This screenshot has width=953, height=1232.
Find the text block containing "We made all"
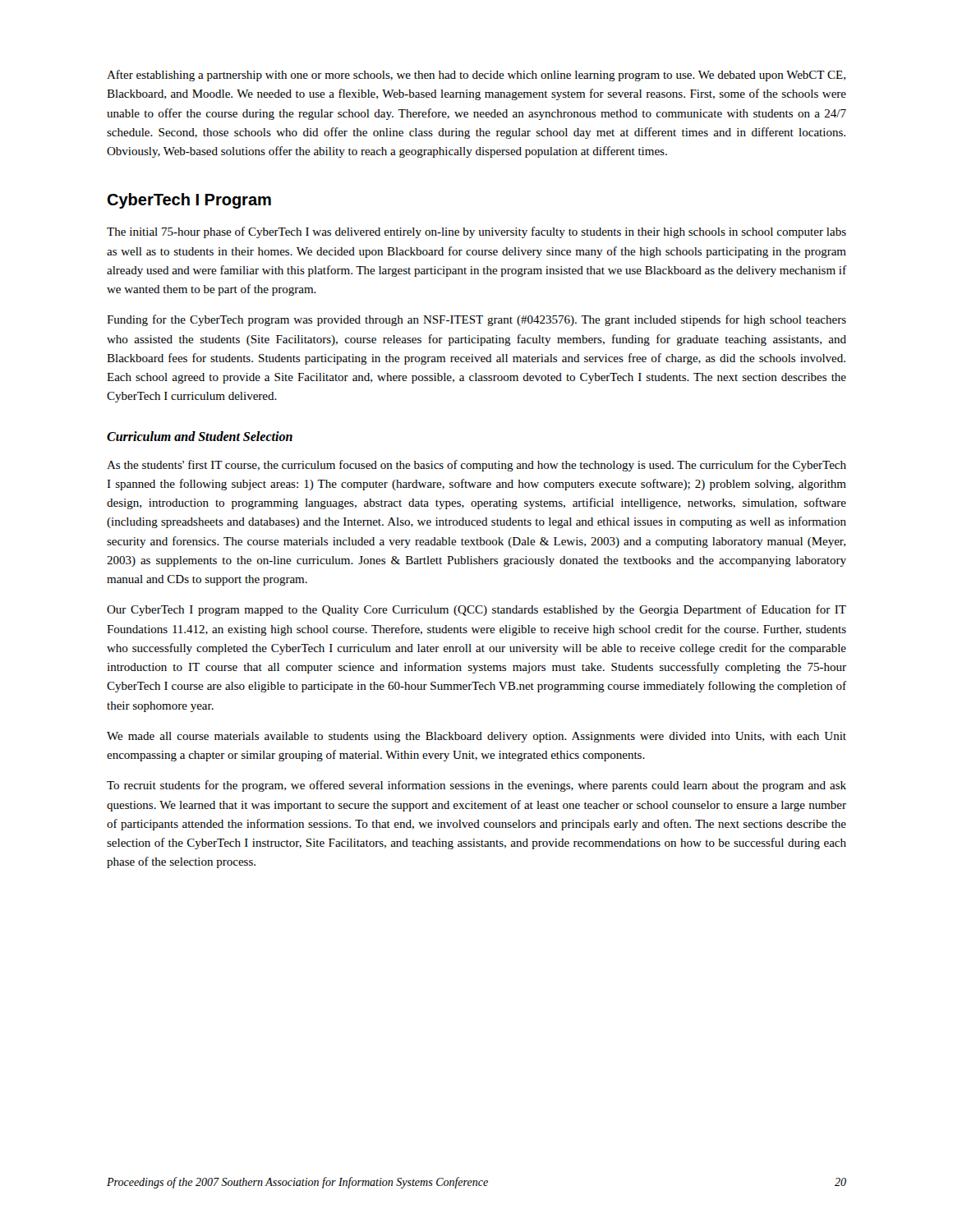476,745
